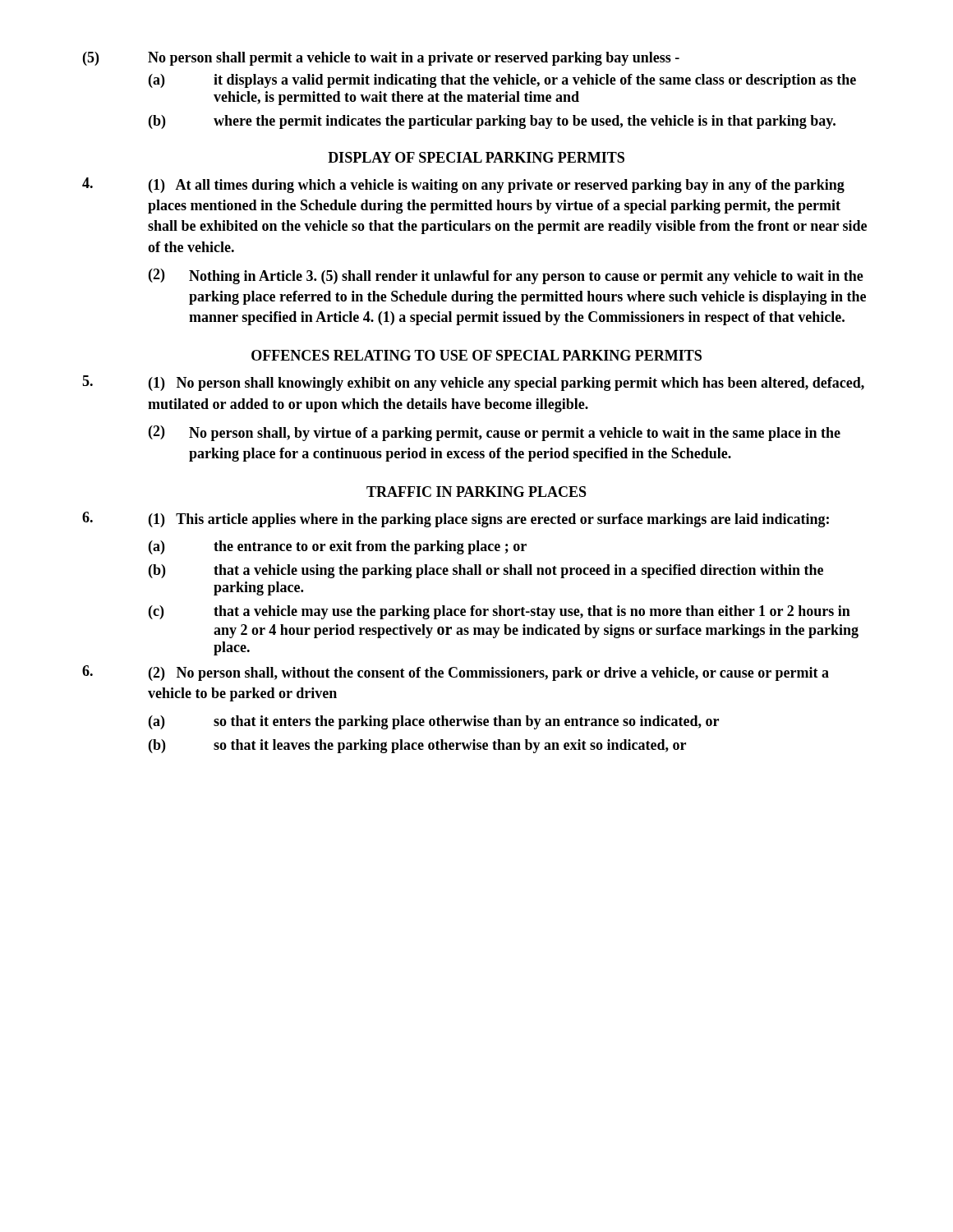This screenshot has height=1232, width=953.
Task: Locate the list item that reads "(c) that a vehicle may"
Action: point(509,630)
